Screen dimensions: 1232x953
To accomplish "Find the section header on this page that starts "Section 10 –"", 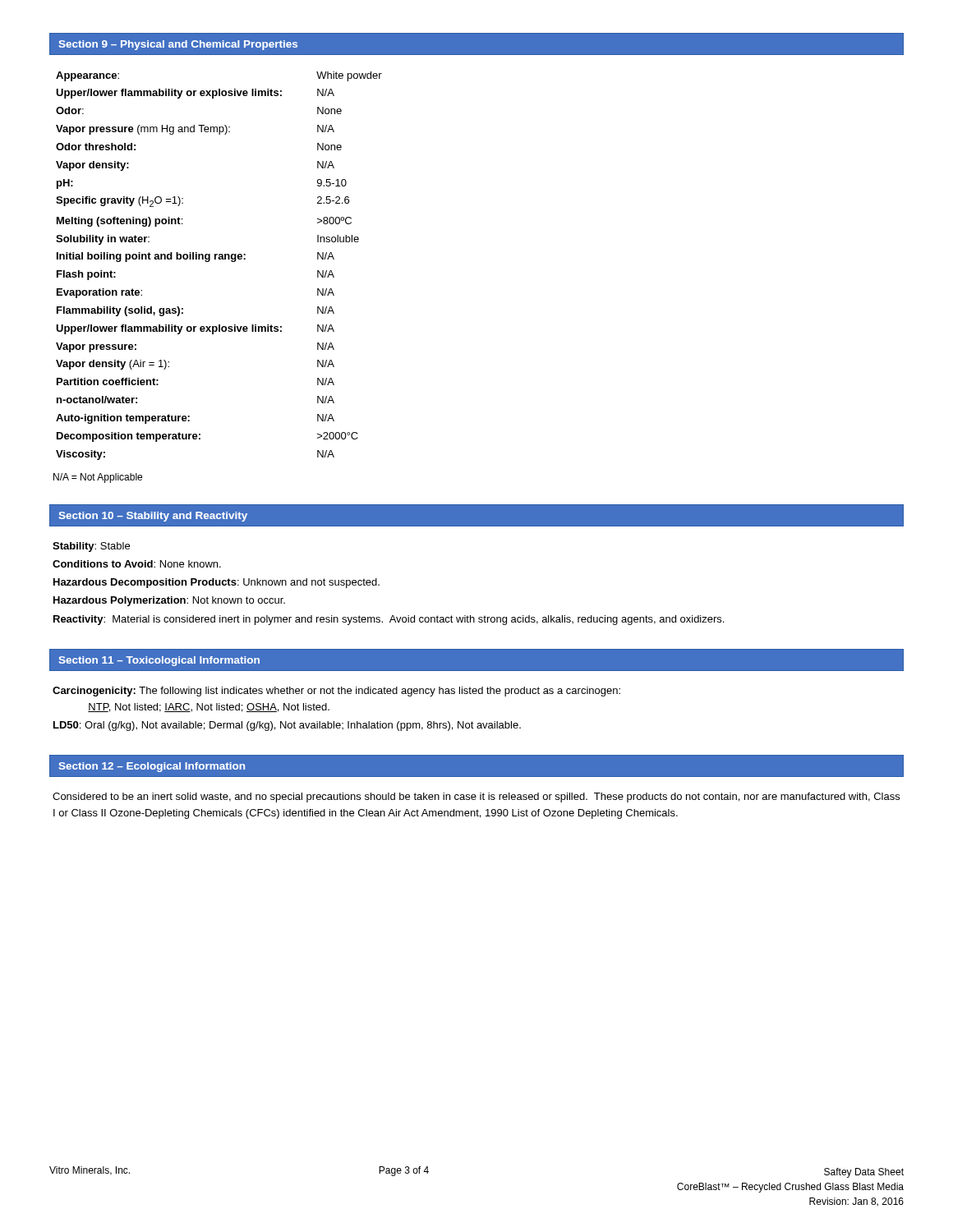I will [153, 515].
